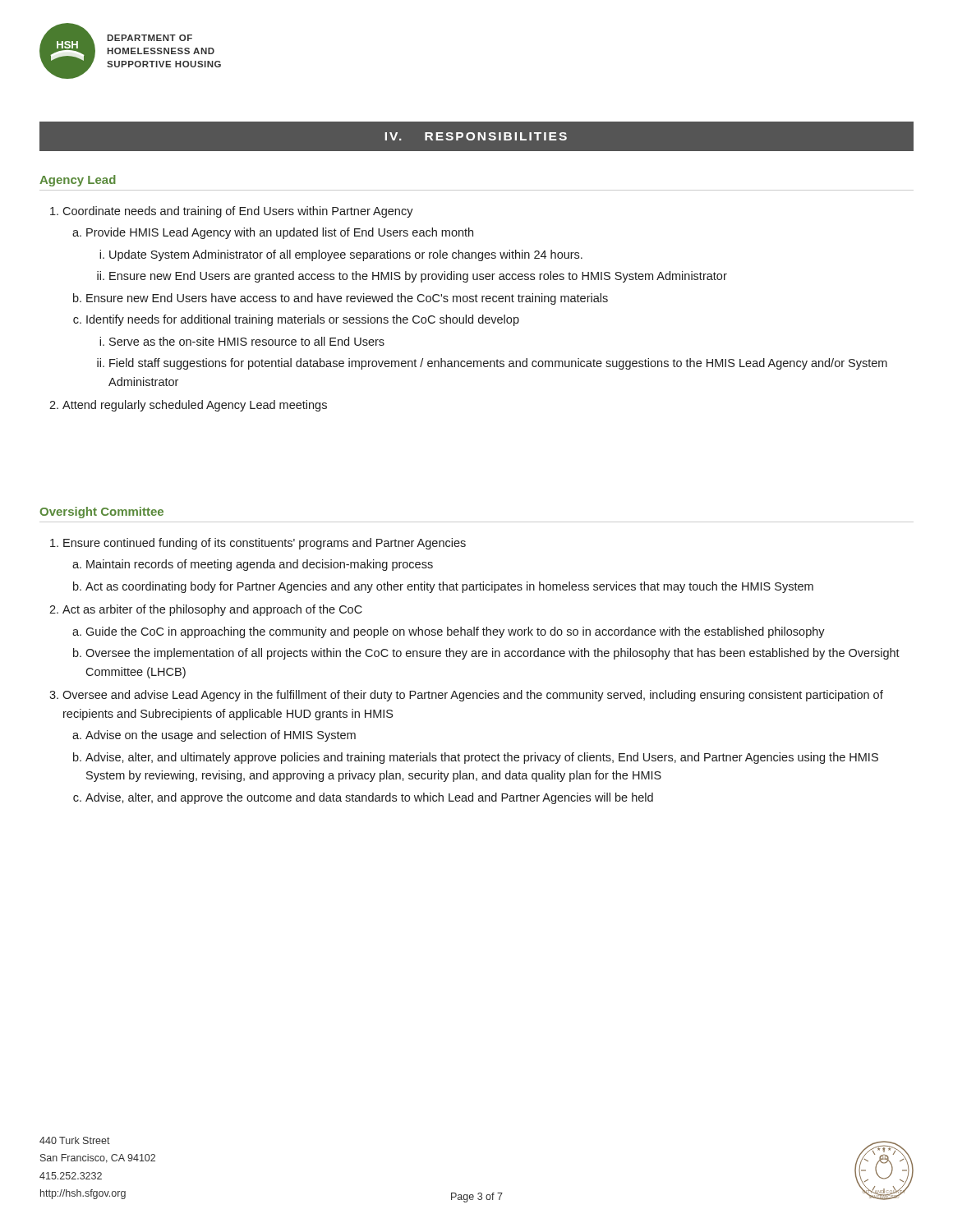The image size is (953, 1232).
Task: Where is the passage that starts "Attend regularly scheduled"?
Action: [195, 405]
